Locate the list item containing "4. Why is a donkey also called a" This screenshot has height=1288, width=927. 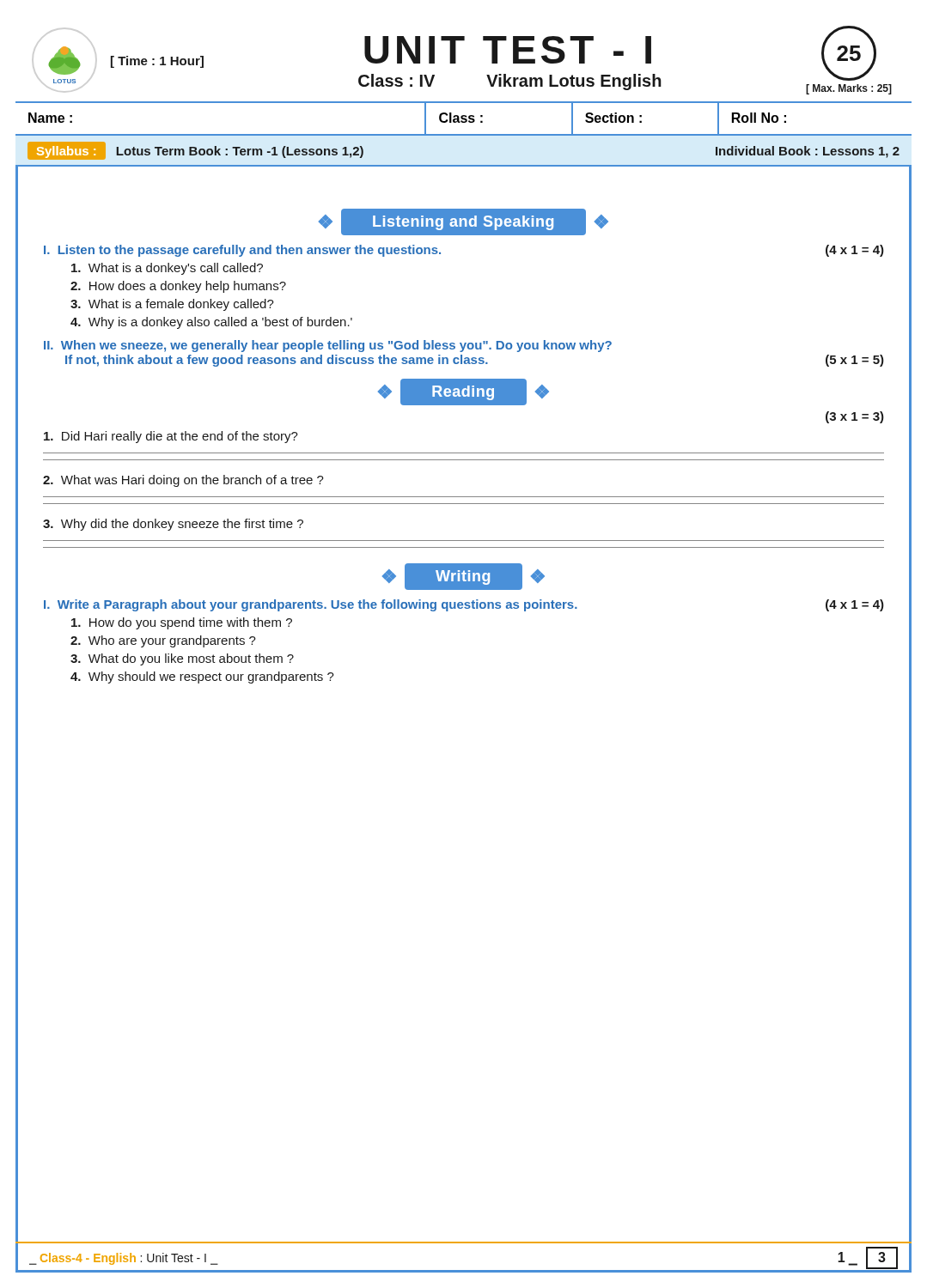click(212, 322)
